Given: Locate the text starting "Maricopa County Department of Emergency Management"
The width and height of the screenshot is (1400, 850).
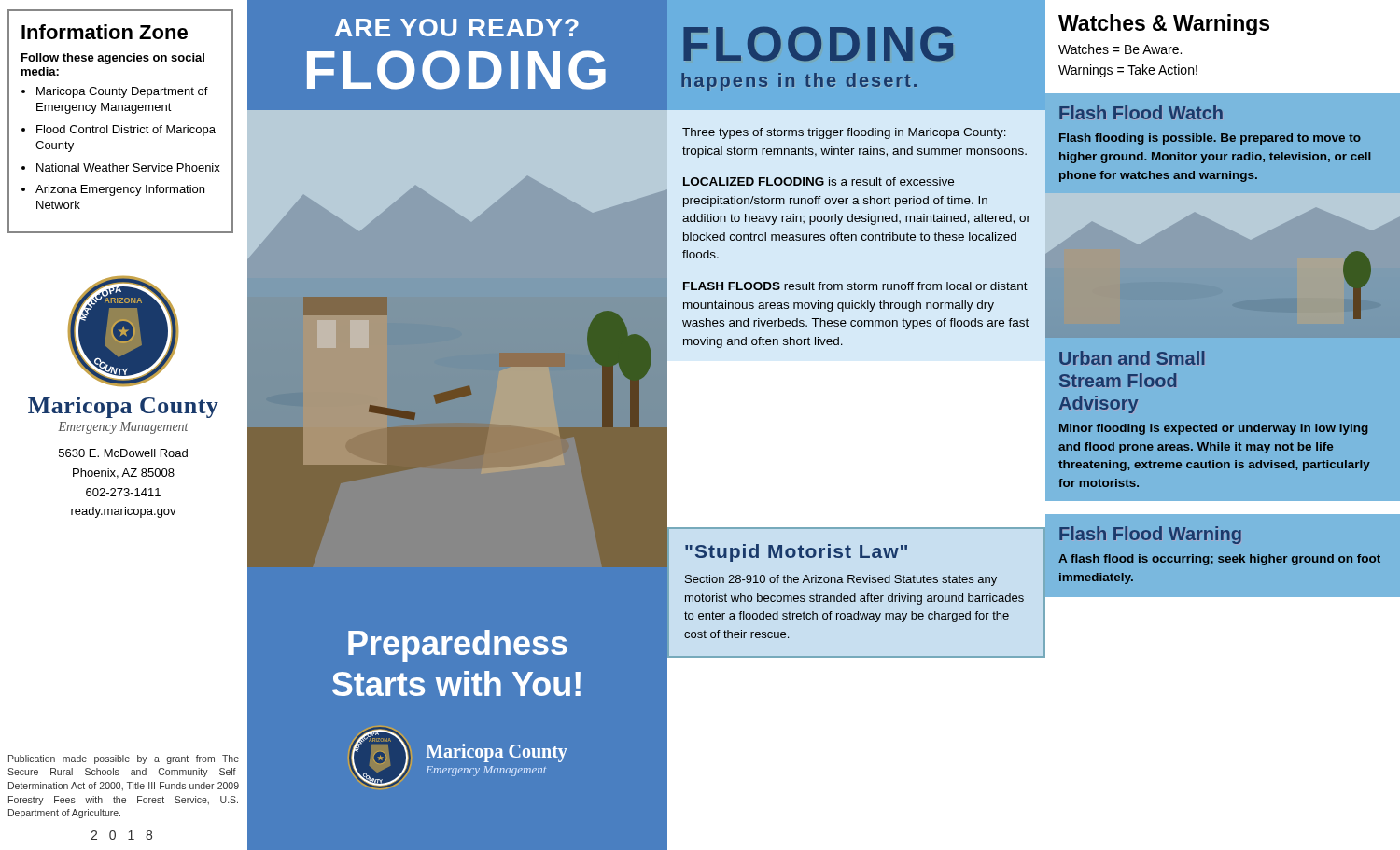Looking at the screenshot, I should [x=121, y=99].
